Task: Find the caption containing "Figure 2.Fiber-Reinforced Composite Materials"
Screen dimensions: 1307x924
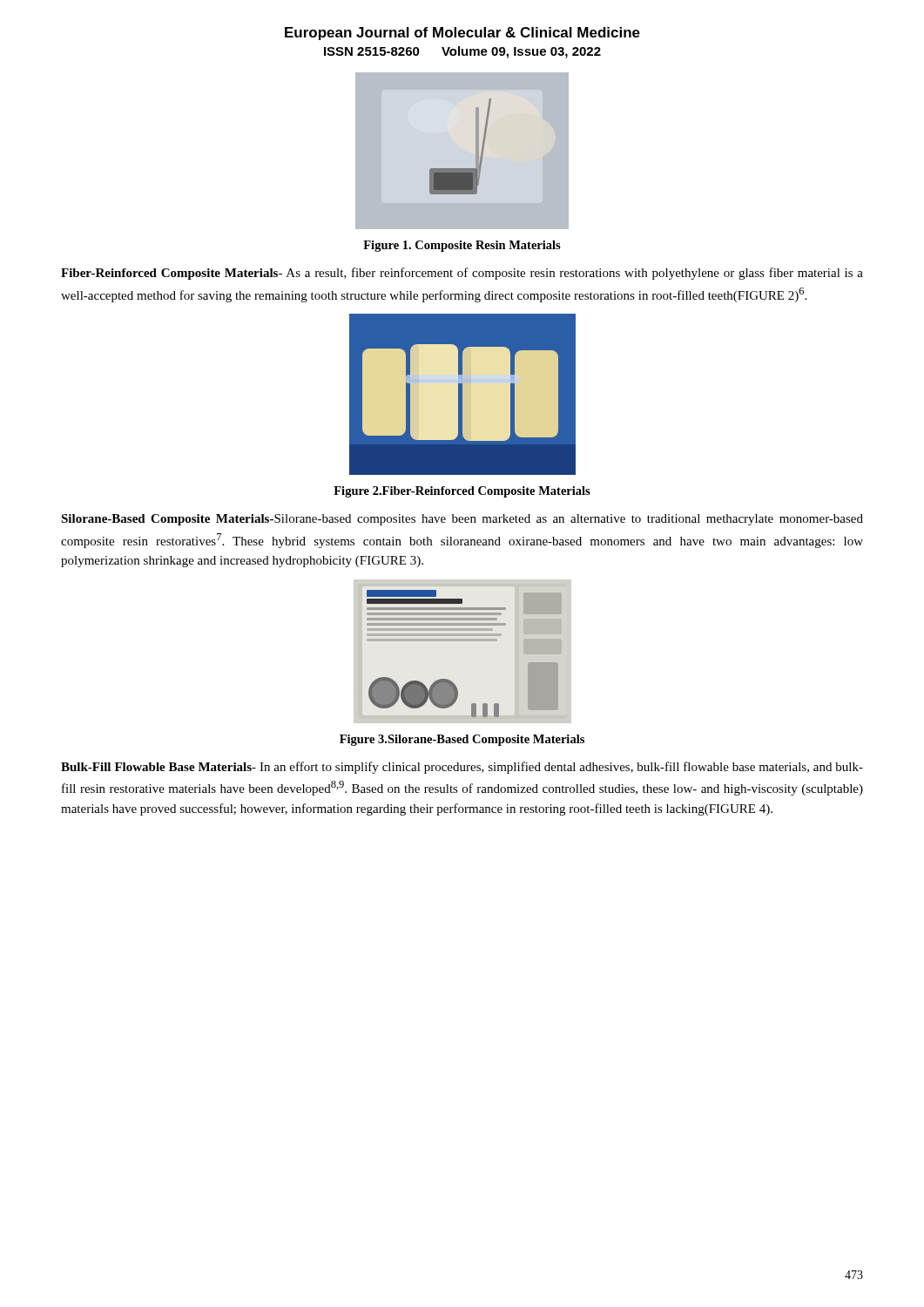Action: (x=462, y=491)
